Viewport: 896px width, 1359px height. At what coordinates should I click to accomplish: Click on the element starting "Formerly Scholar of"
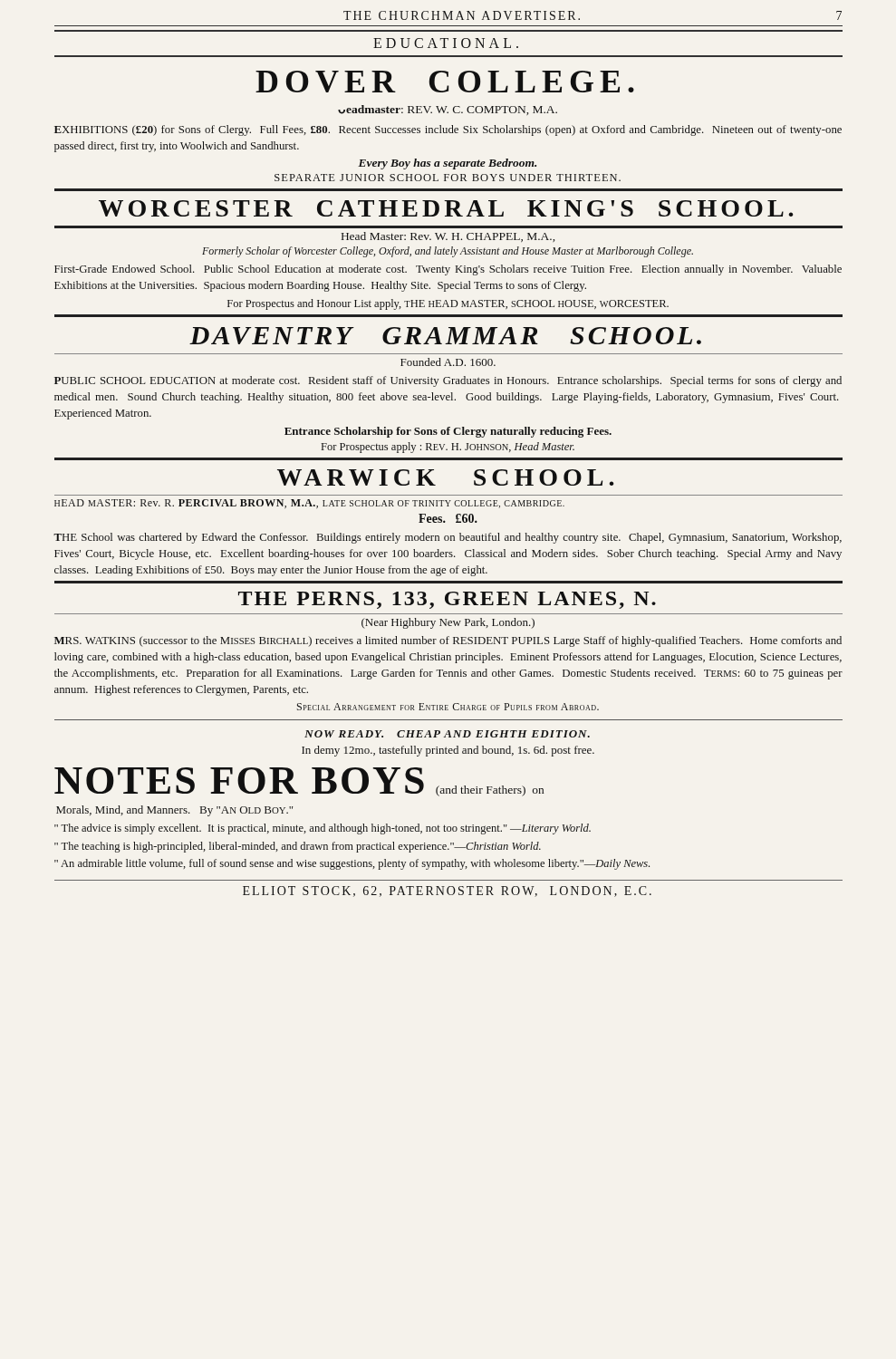[x=448, y=251]
